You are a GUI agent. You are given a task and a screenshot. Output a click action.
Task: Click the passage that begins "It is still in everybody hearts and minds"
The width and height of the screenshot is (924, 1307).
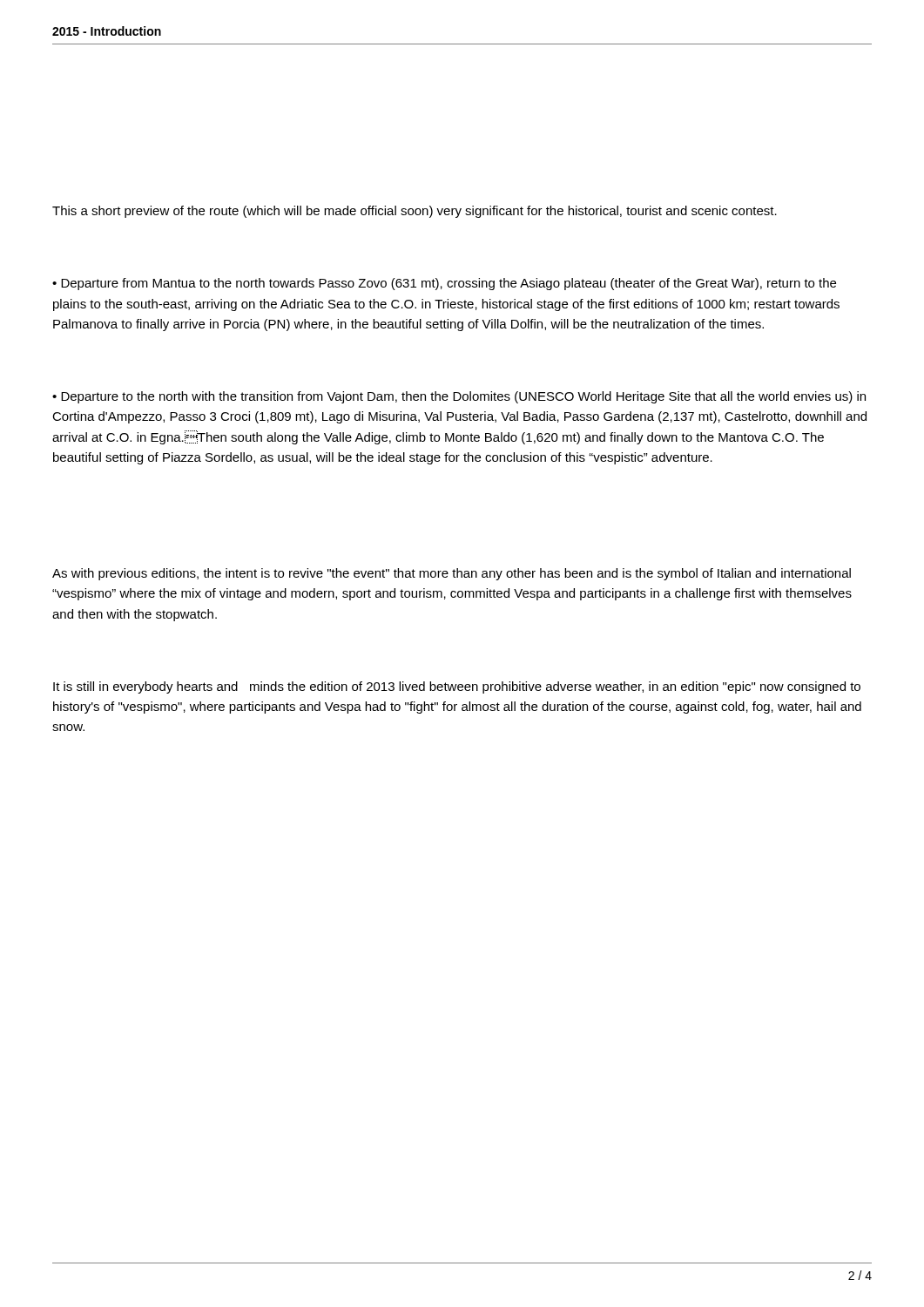pos(457,706)
